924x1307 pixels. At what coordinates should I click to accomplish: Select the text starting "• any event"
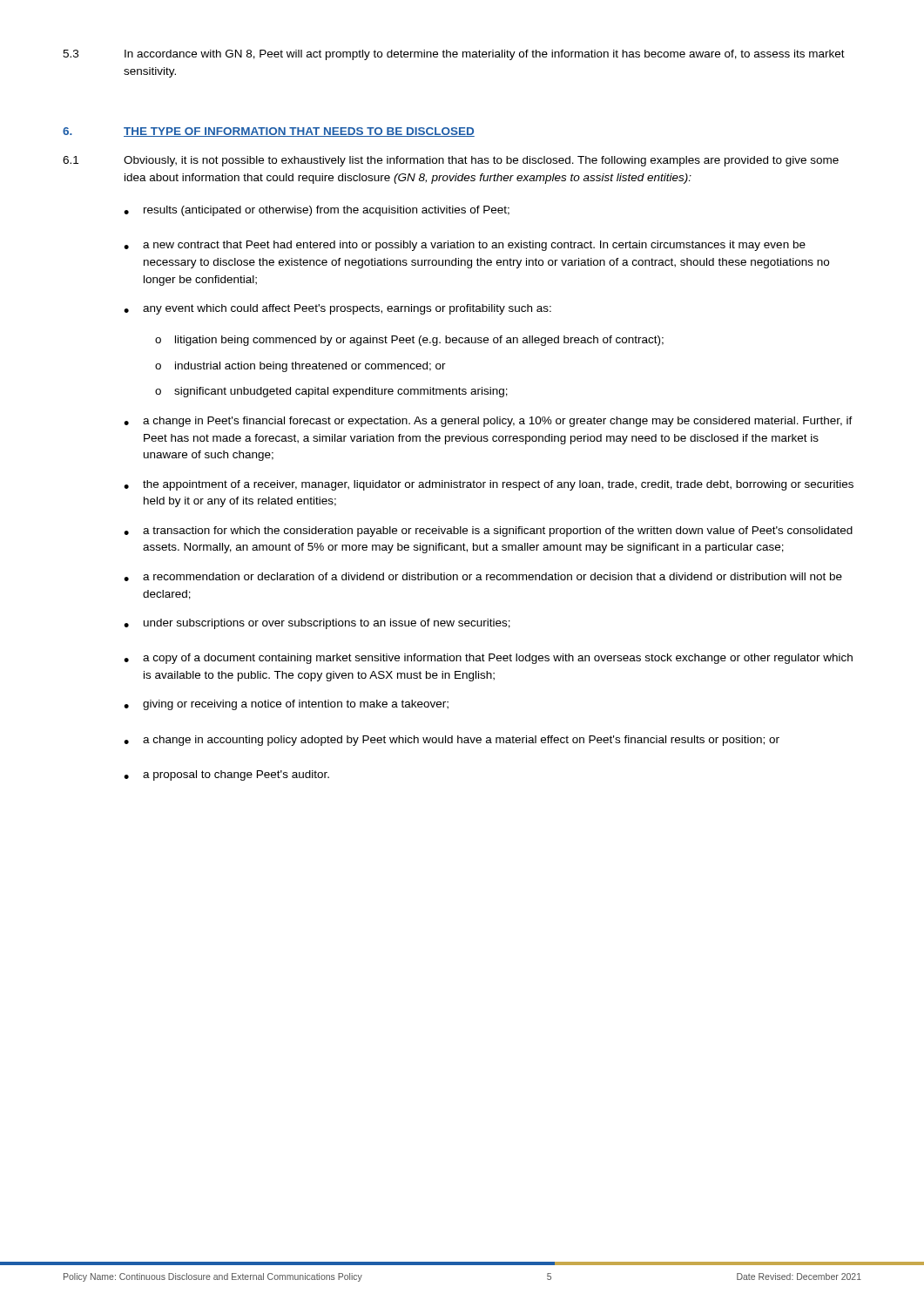[x=492, y=311]
